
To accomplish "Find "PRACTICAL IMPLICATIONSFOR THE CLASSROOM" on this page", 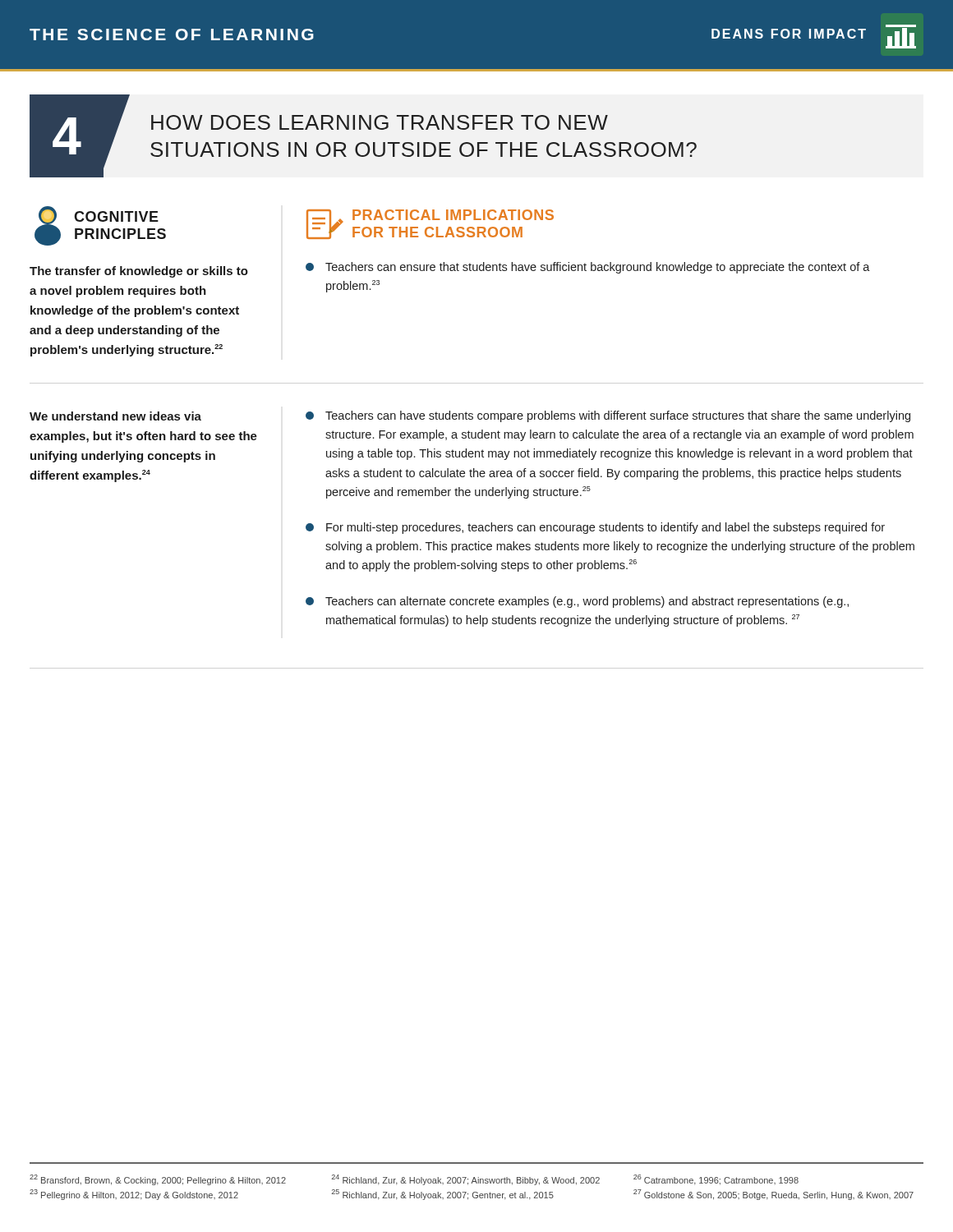I will (x=453, y=224).
